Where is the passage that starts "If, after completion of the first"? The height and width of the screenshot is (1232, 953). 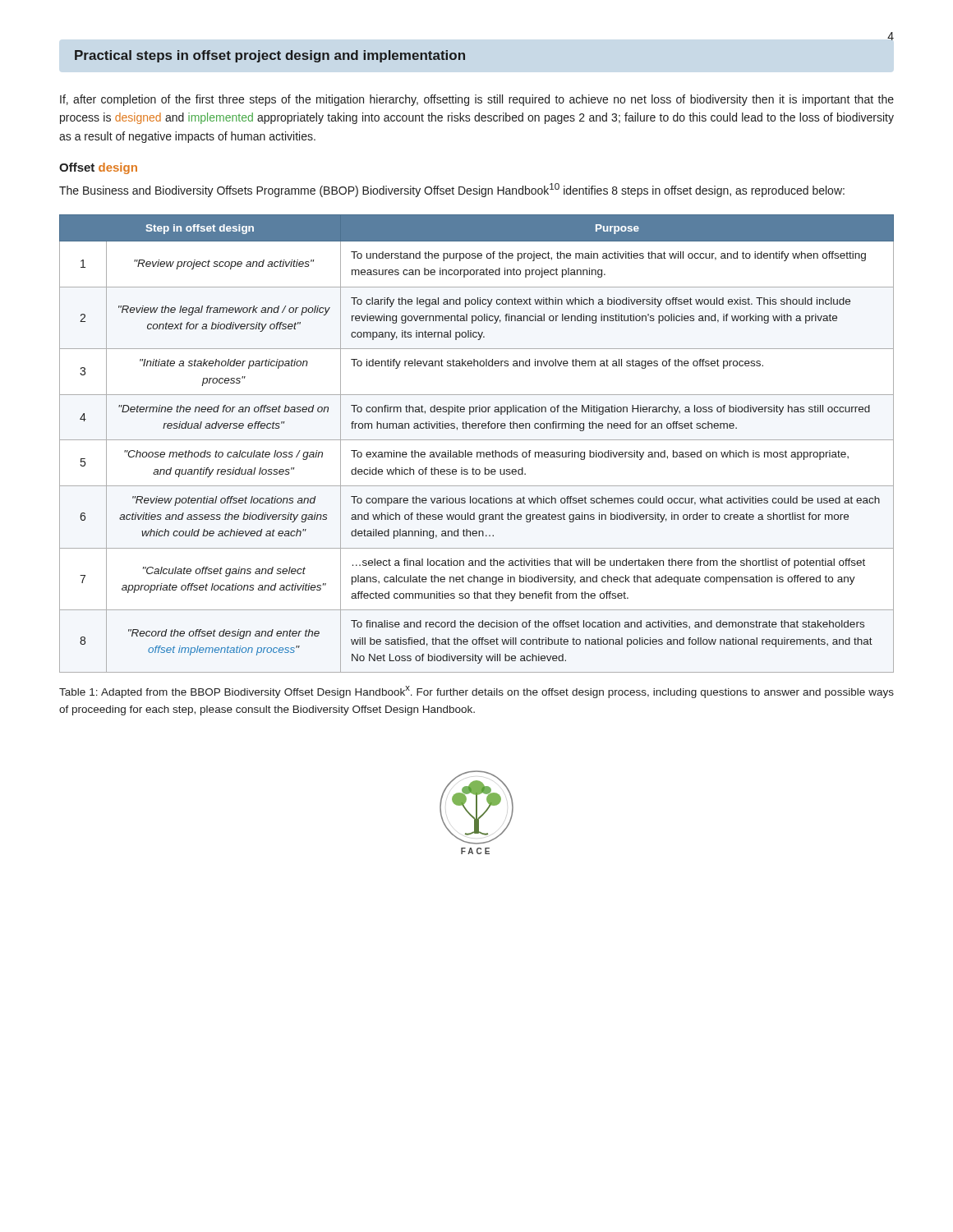coord(476,118)
